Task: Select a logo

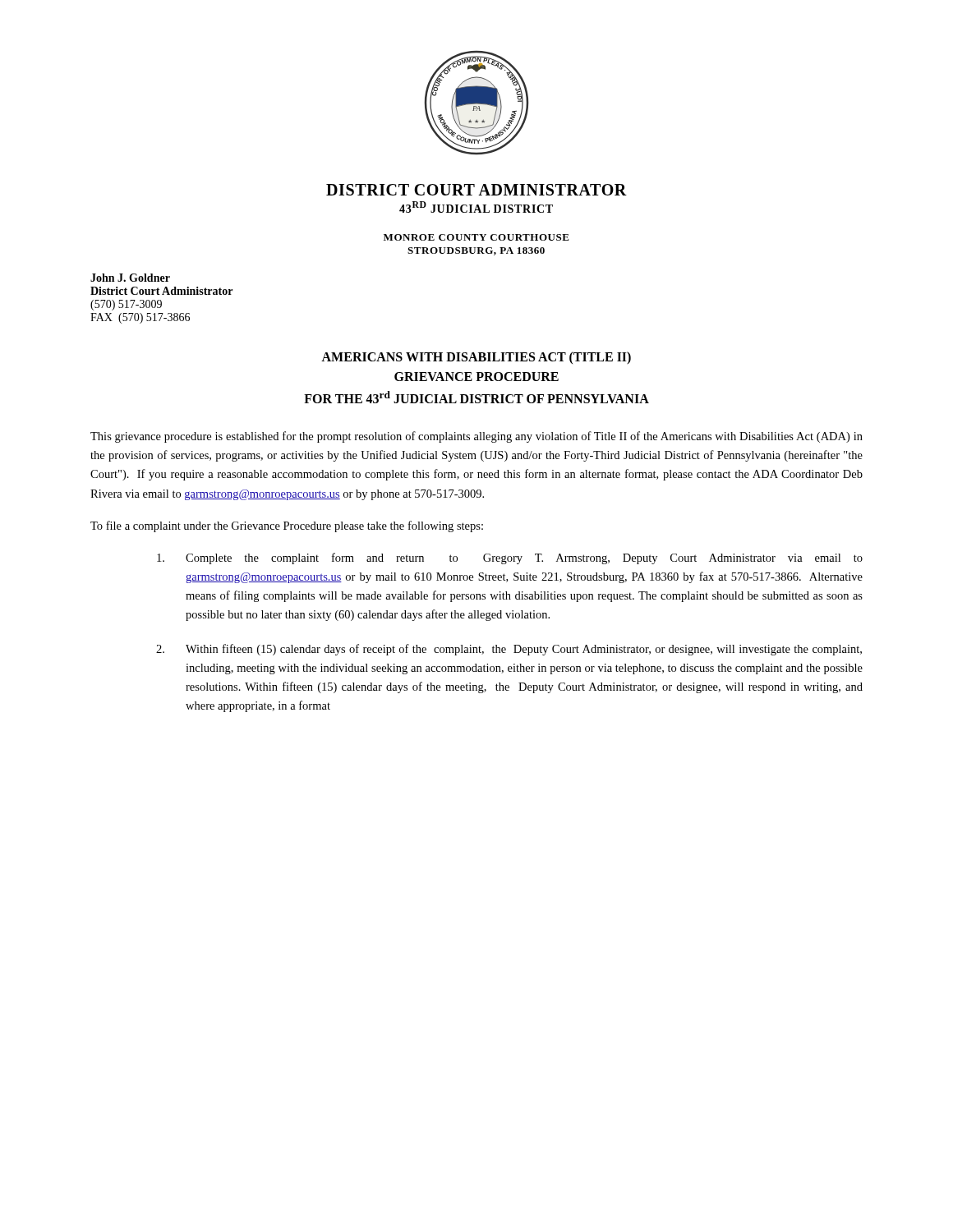Action: 476,103
